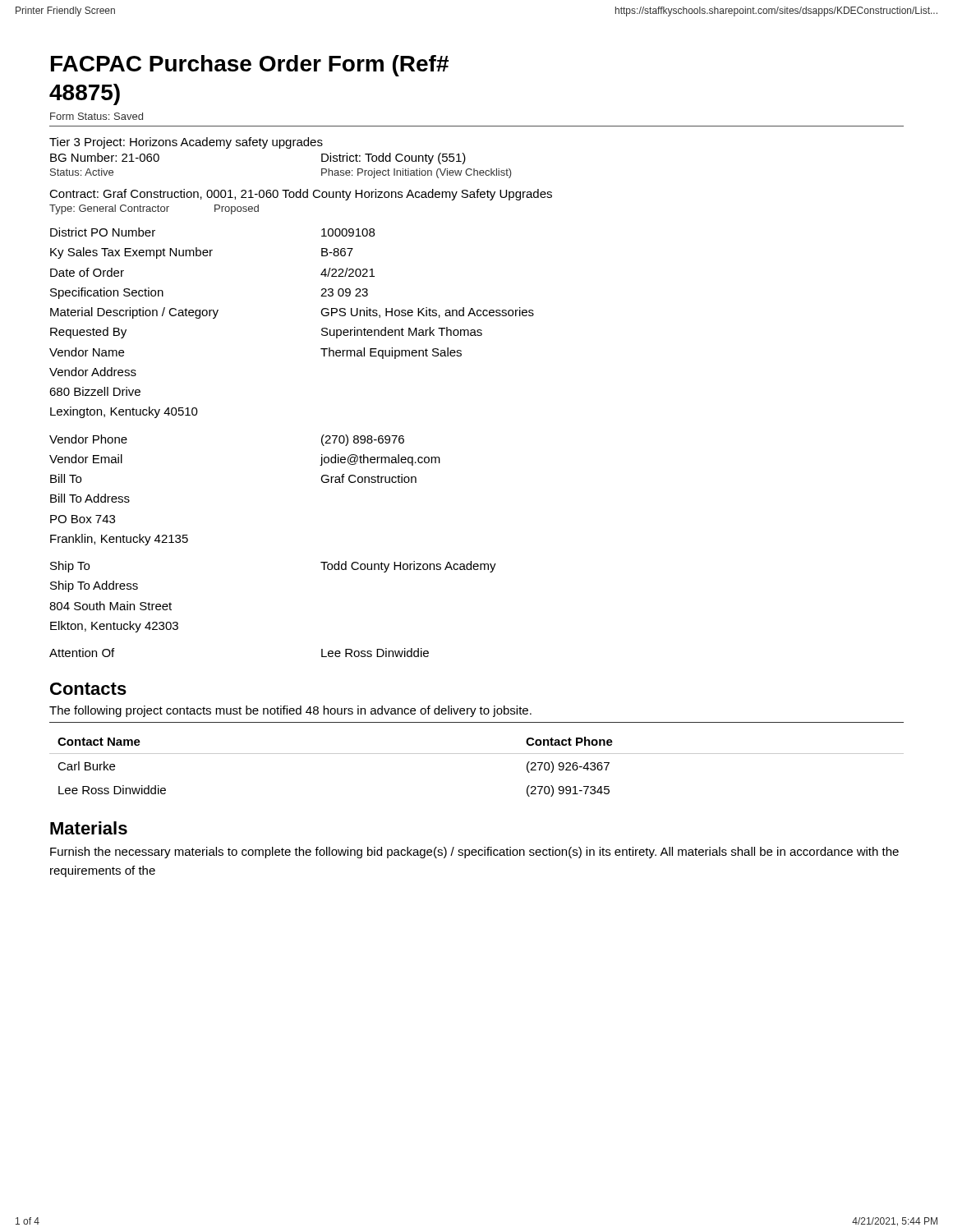Where is the passage that starts "Vendor Phone(270) 898-6976 Vendor Emailjodie@thermaleq.com Bill ToGraf"?
Image resolution: width=953 pixels, height=1232 pixels.
pos(86,440)
